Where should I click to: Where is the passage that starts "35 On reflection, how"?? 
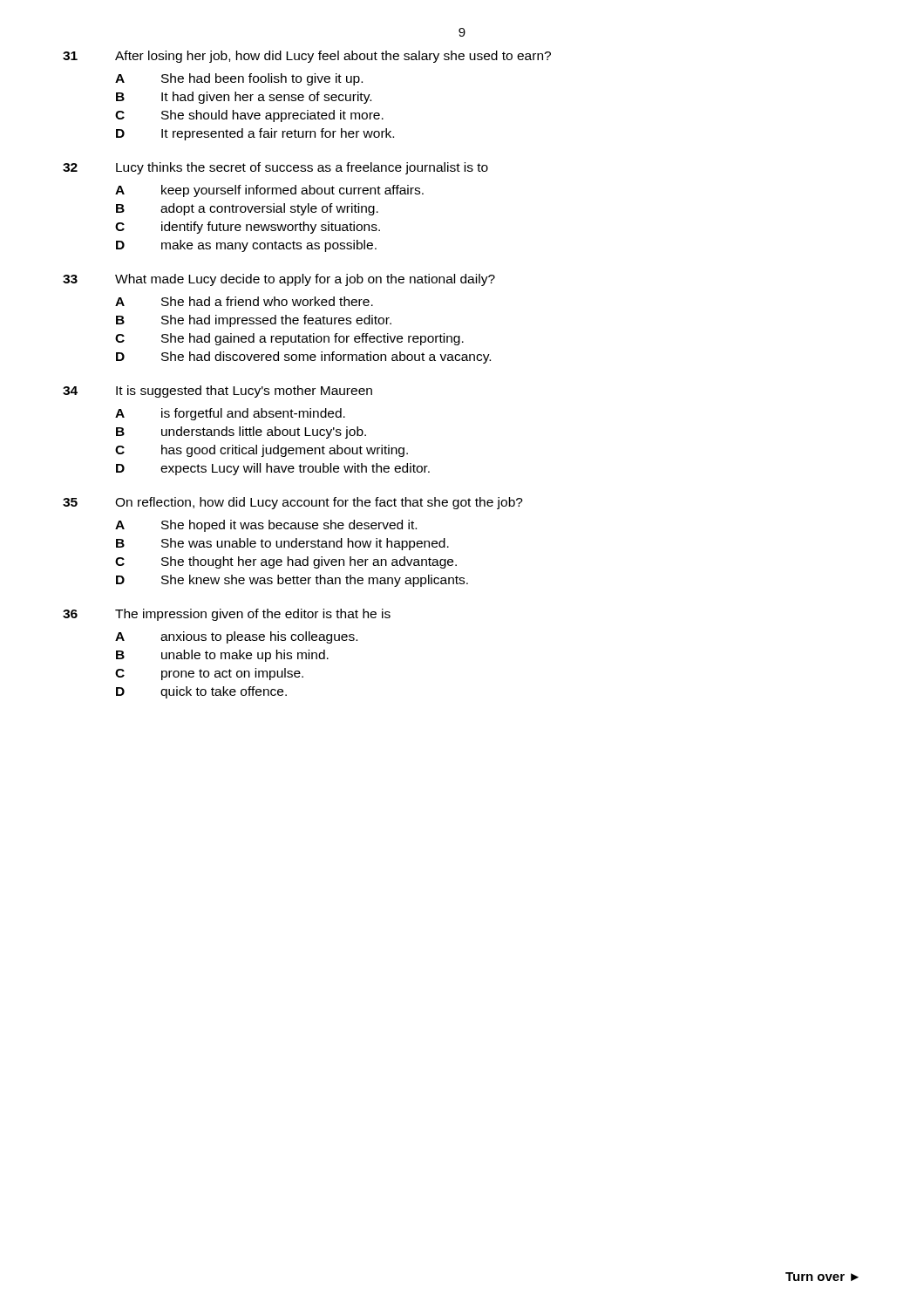[293, 503]
